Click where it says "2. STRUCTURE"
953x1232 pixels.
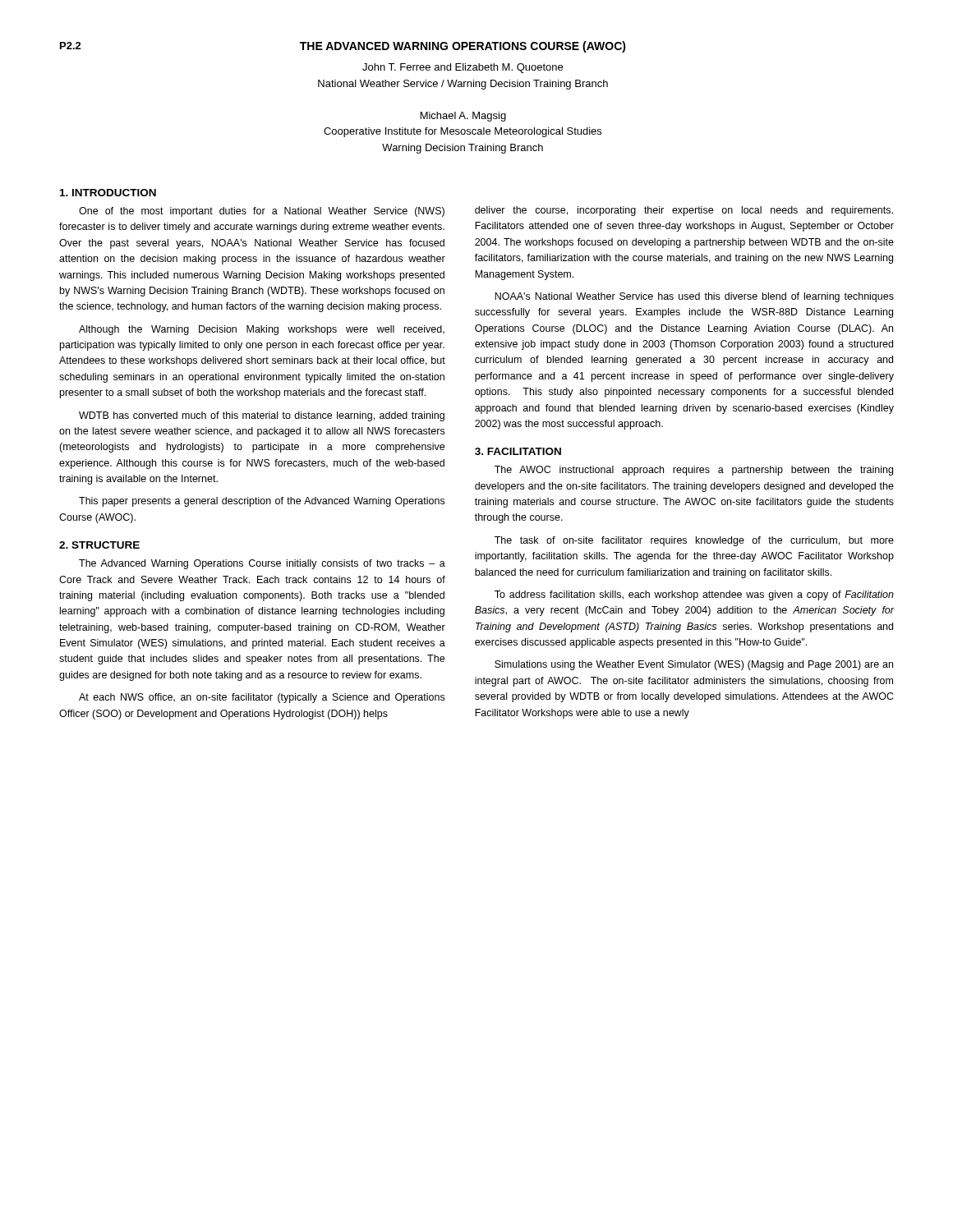pos(100,545)
